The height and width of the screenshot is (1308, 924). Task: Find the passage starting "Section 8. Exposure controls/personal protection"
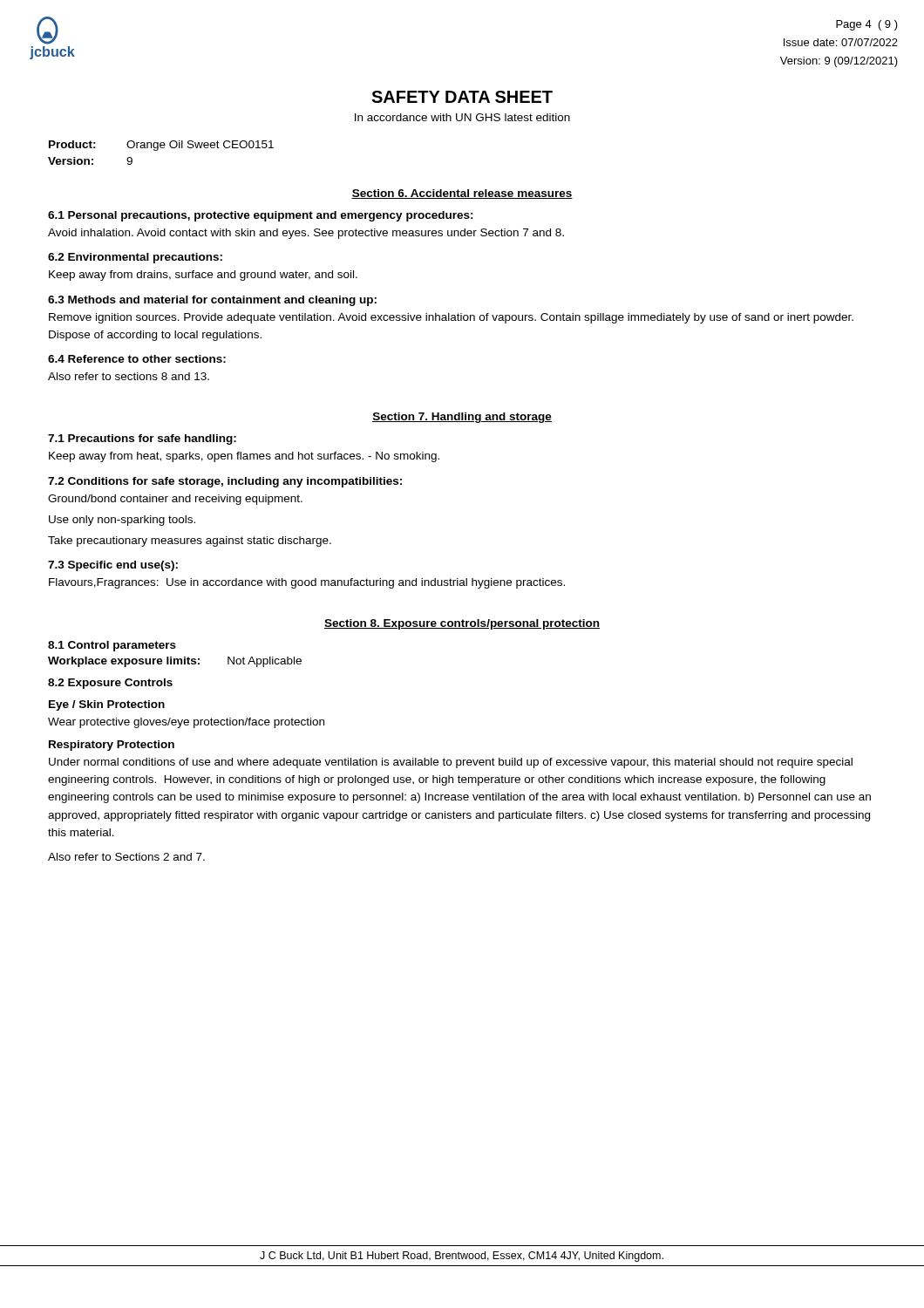(462, 623)
